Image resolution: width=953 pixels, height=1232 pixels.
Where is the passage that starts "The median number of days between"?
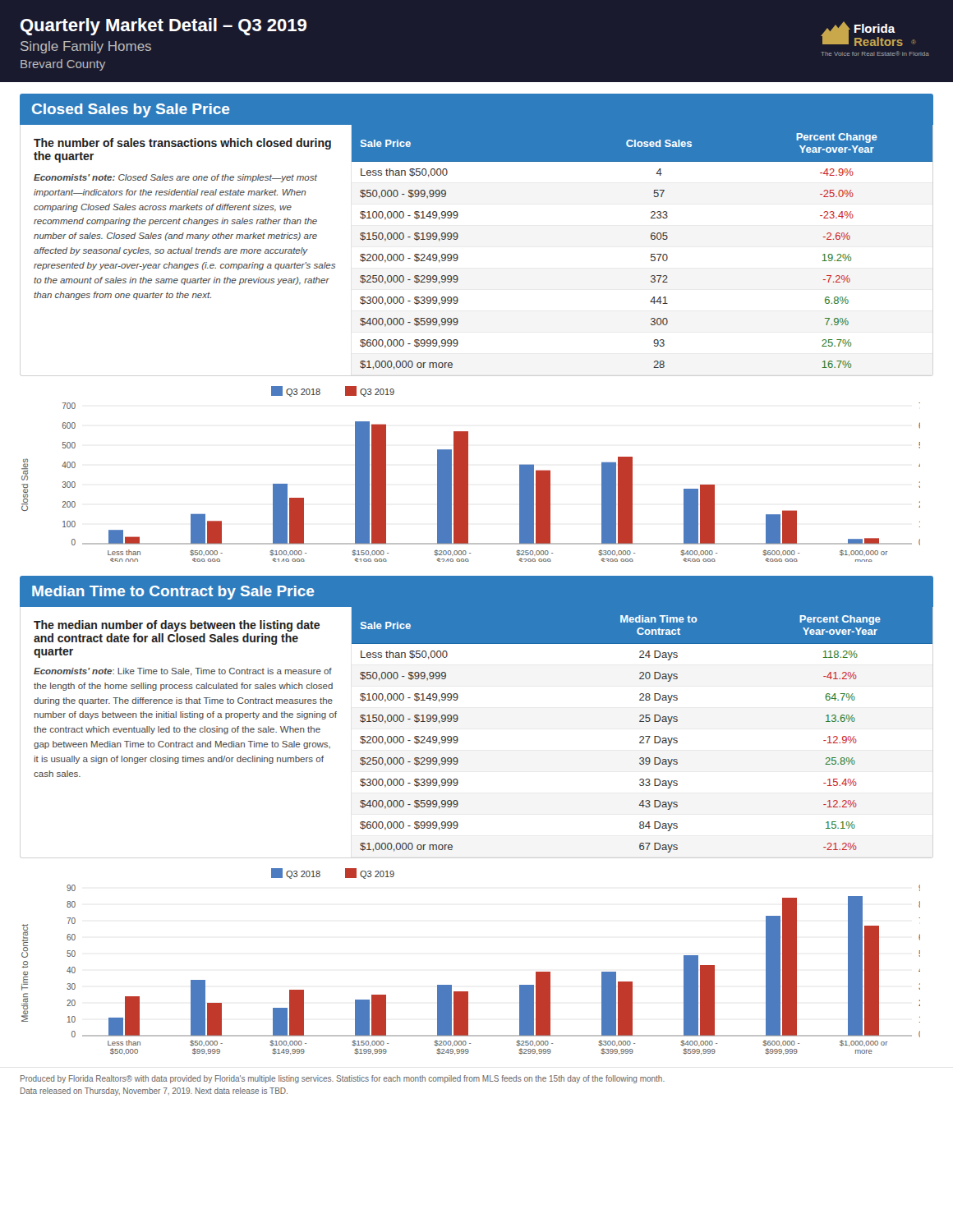[x=177, y=638]
